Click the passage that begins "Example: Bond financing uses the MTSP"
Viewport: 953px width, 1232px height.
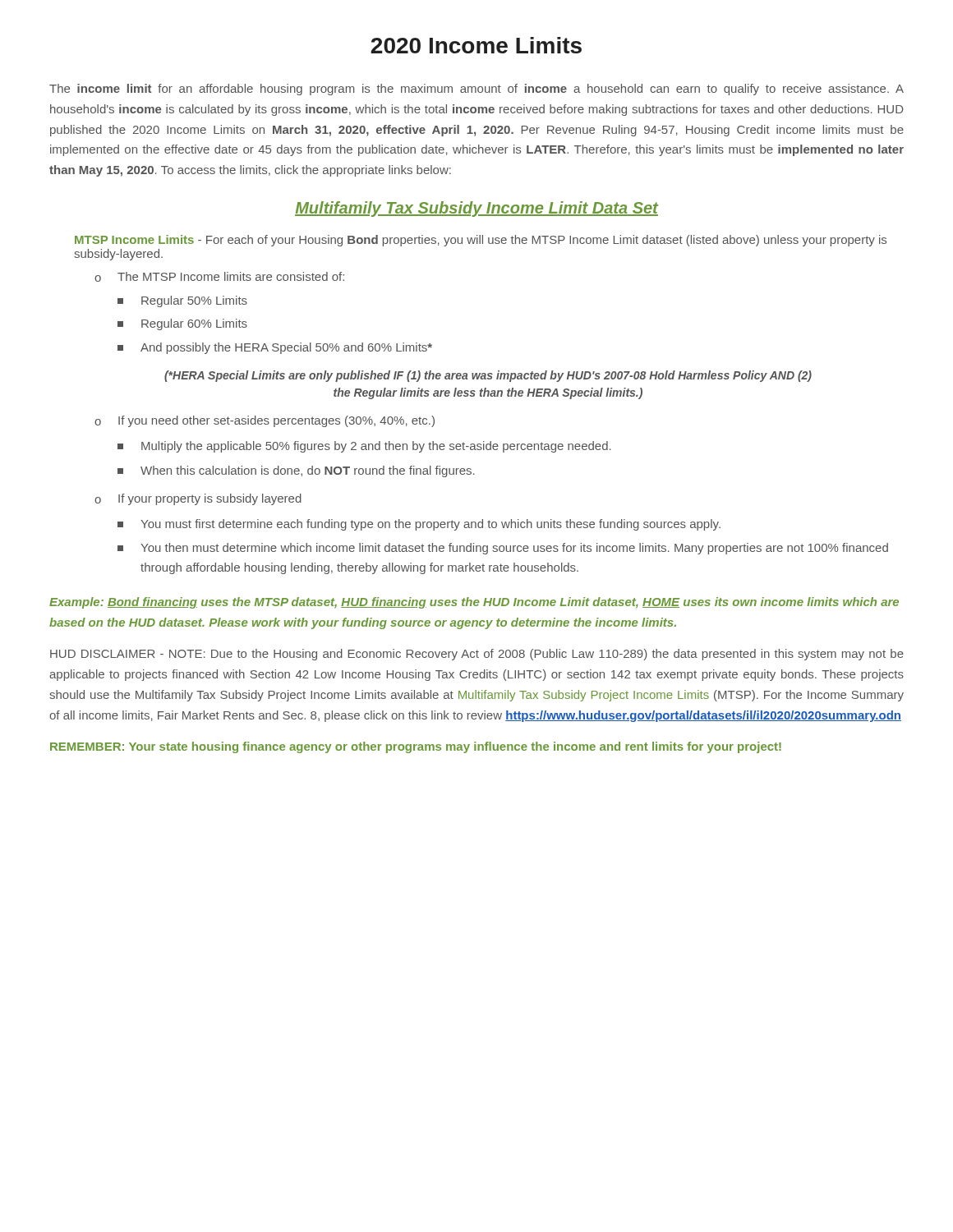click(474, 612)
